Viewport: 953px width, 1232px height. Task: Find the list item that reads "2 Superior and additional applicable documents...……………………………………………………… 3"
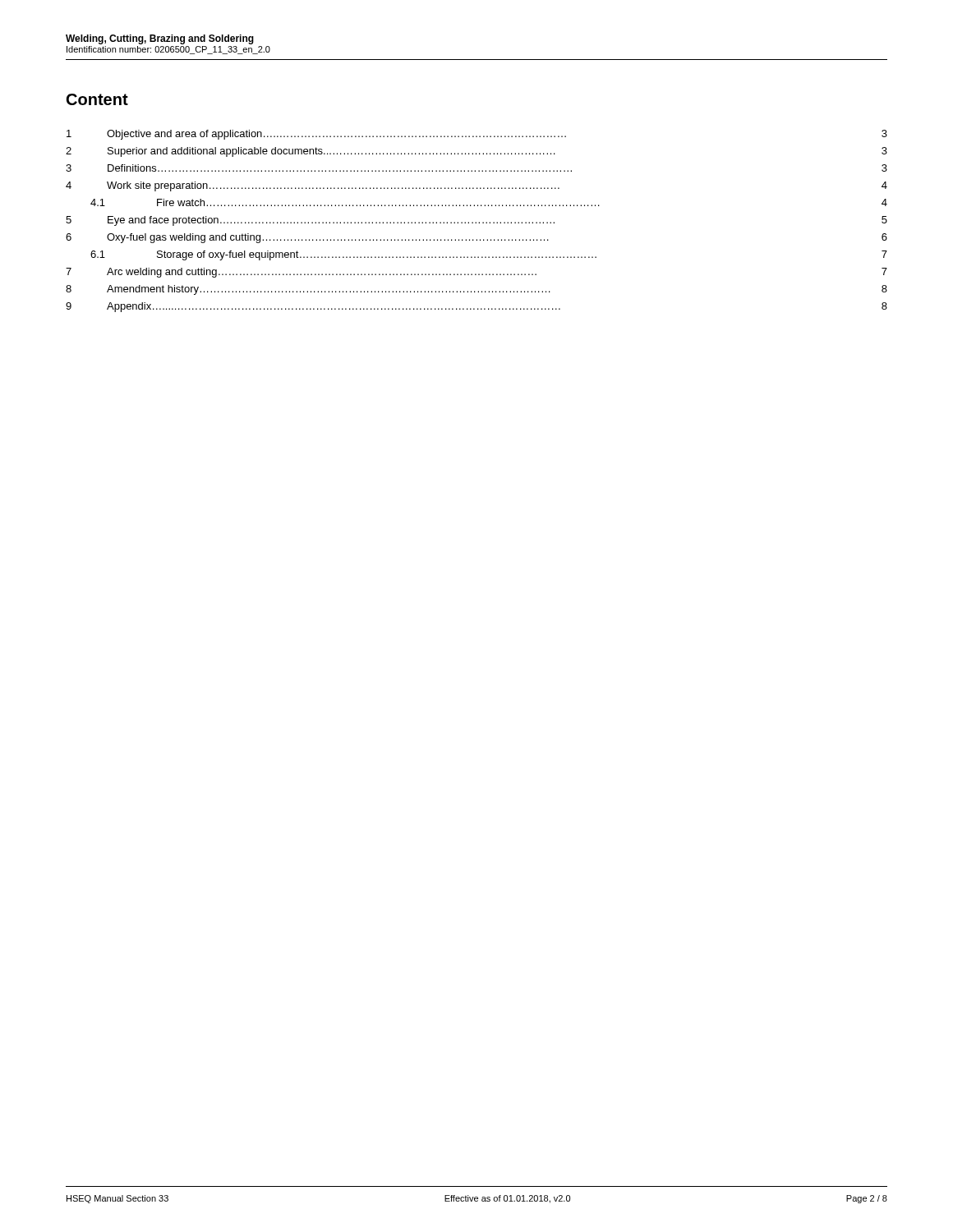coord(476,151)
